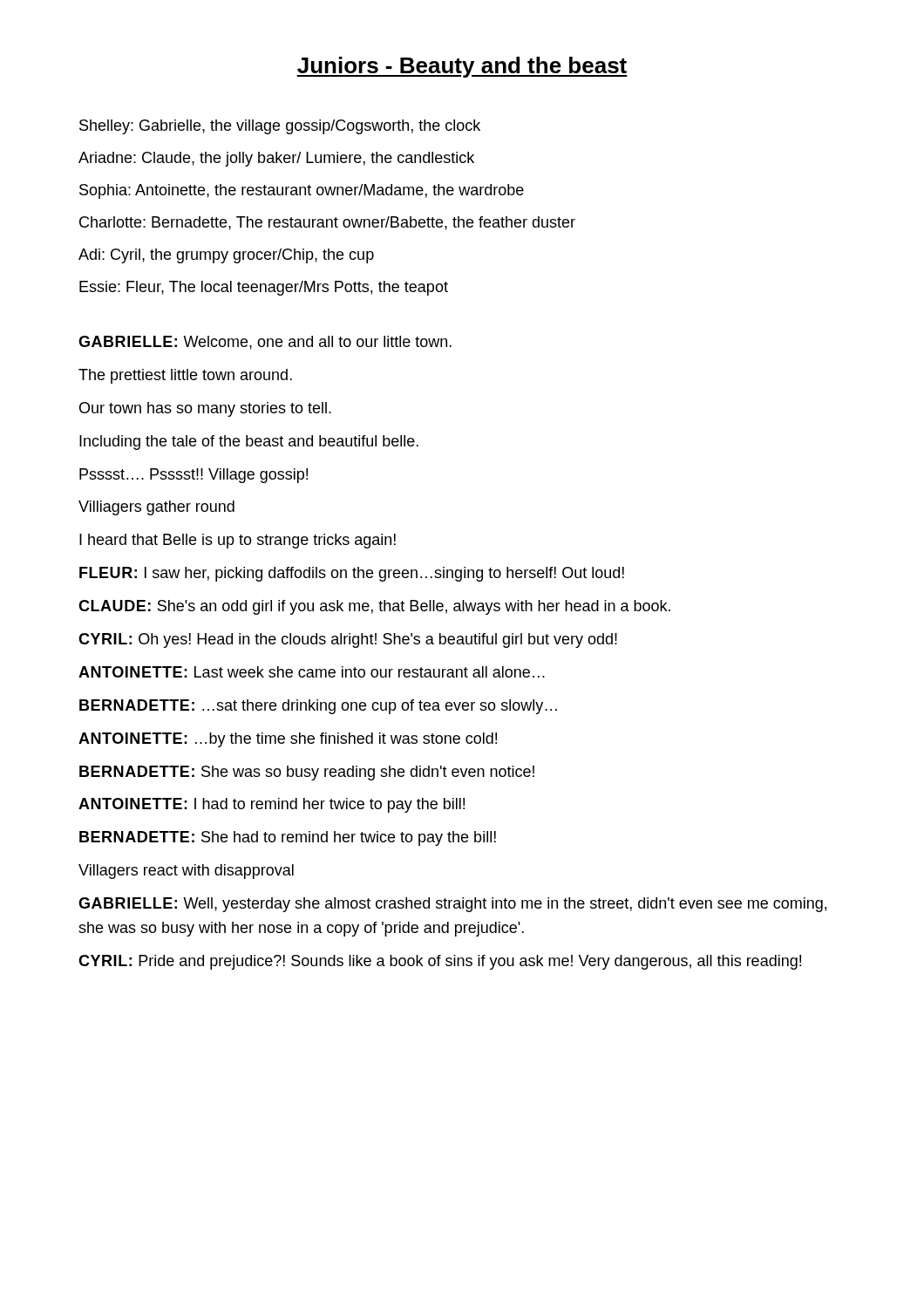Navigate to the block starting "ANTOINETTE: Last week she came into"

pyautogui.click(x=462, y=673)
